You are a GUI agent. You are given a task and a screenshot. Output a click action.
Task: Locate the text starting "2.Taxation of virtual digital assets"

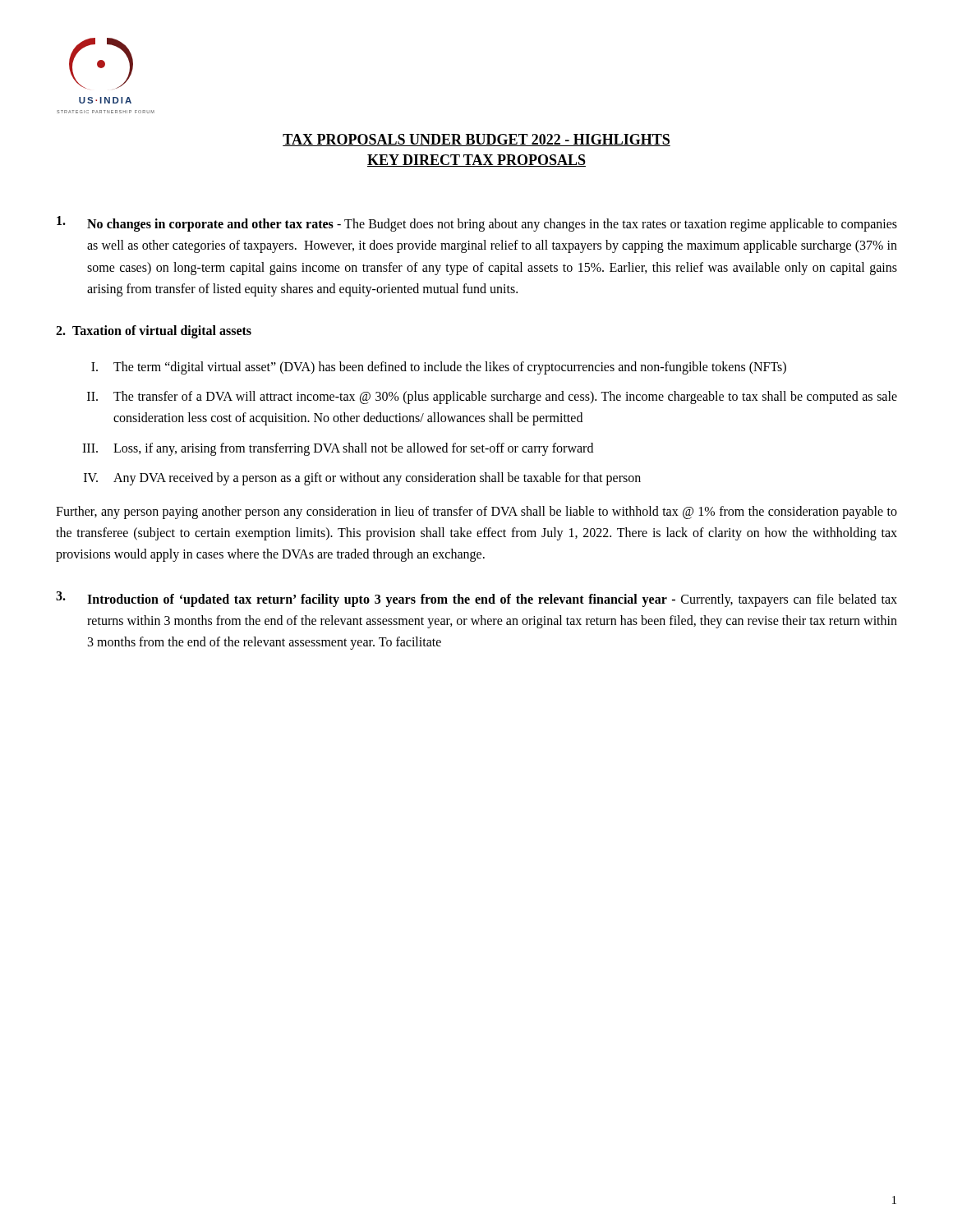[x=154, y=330]
